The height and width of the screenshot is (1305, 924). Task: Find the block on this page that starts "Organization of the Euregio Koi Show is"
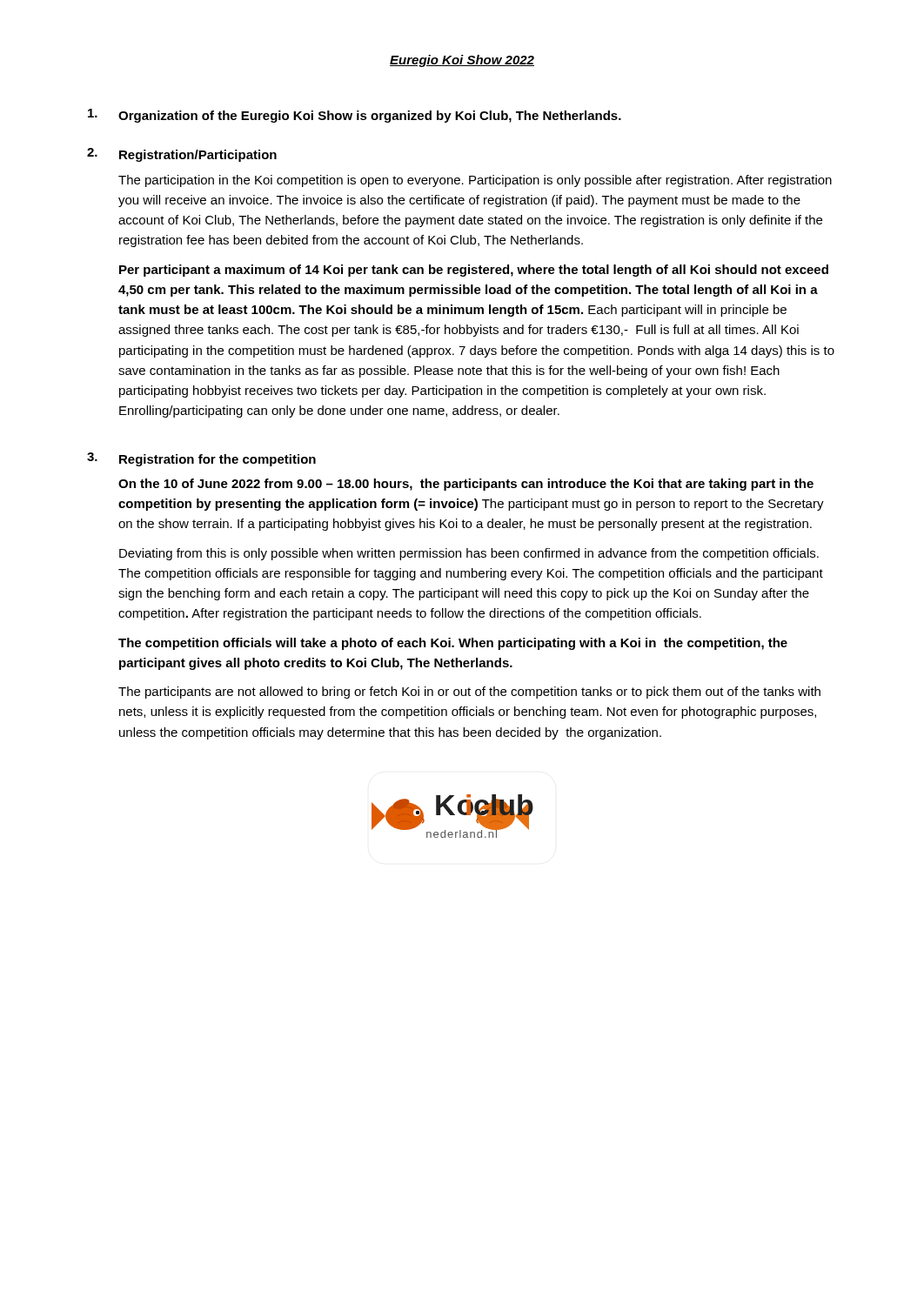point(462,115)
